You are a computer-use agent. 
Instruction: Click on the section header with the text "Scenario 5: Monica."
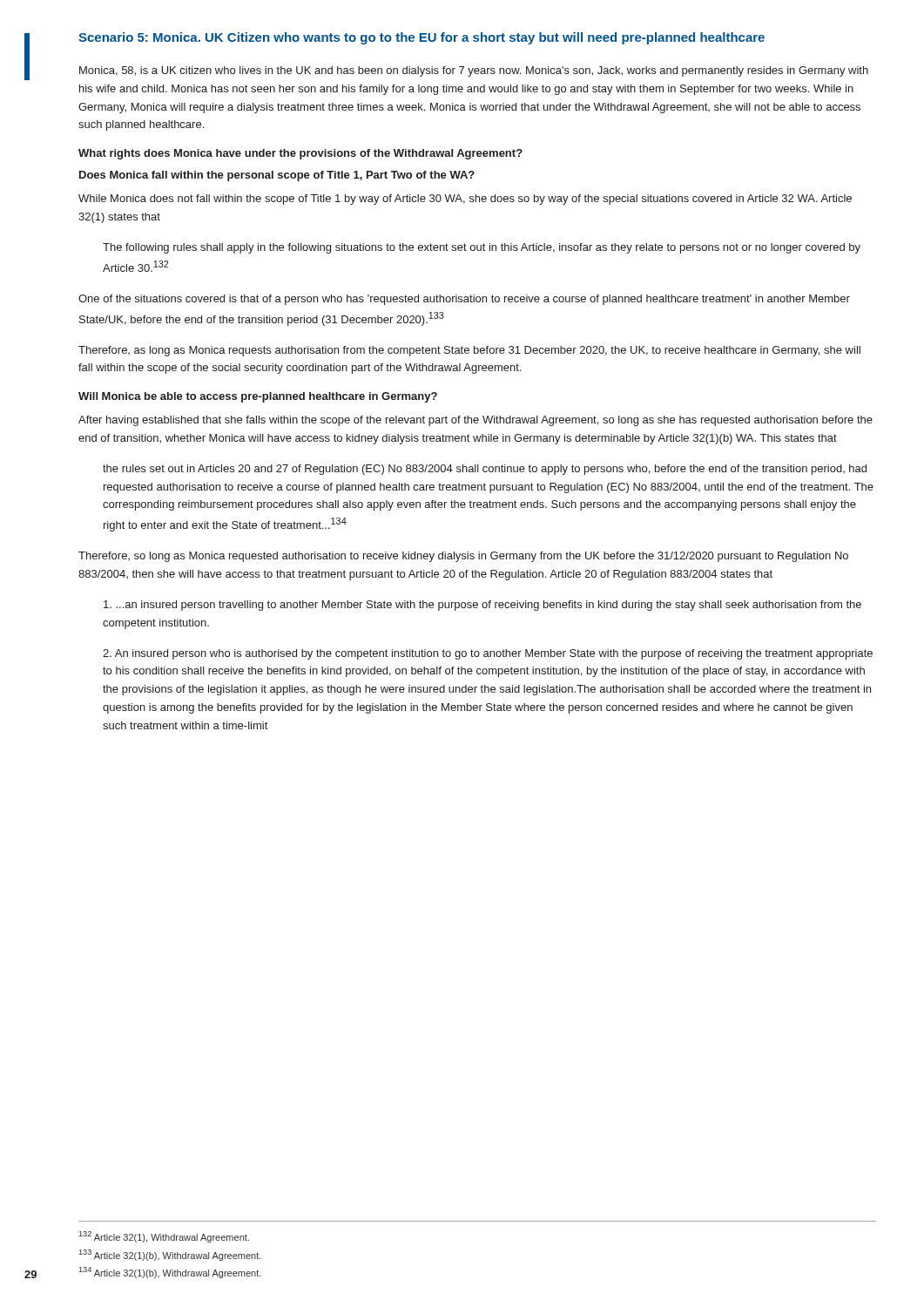pos(422,37)
